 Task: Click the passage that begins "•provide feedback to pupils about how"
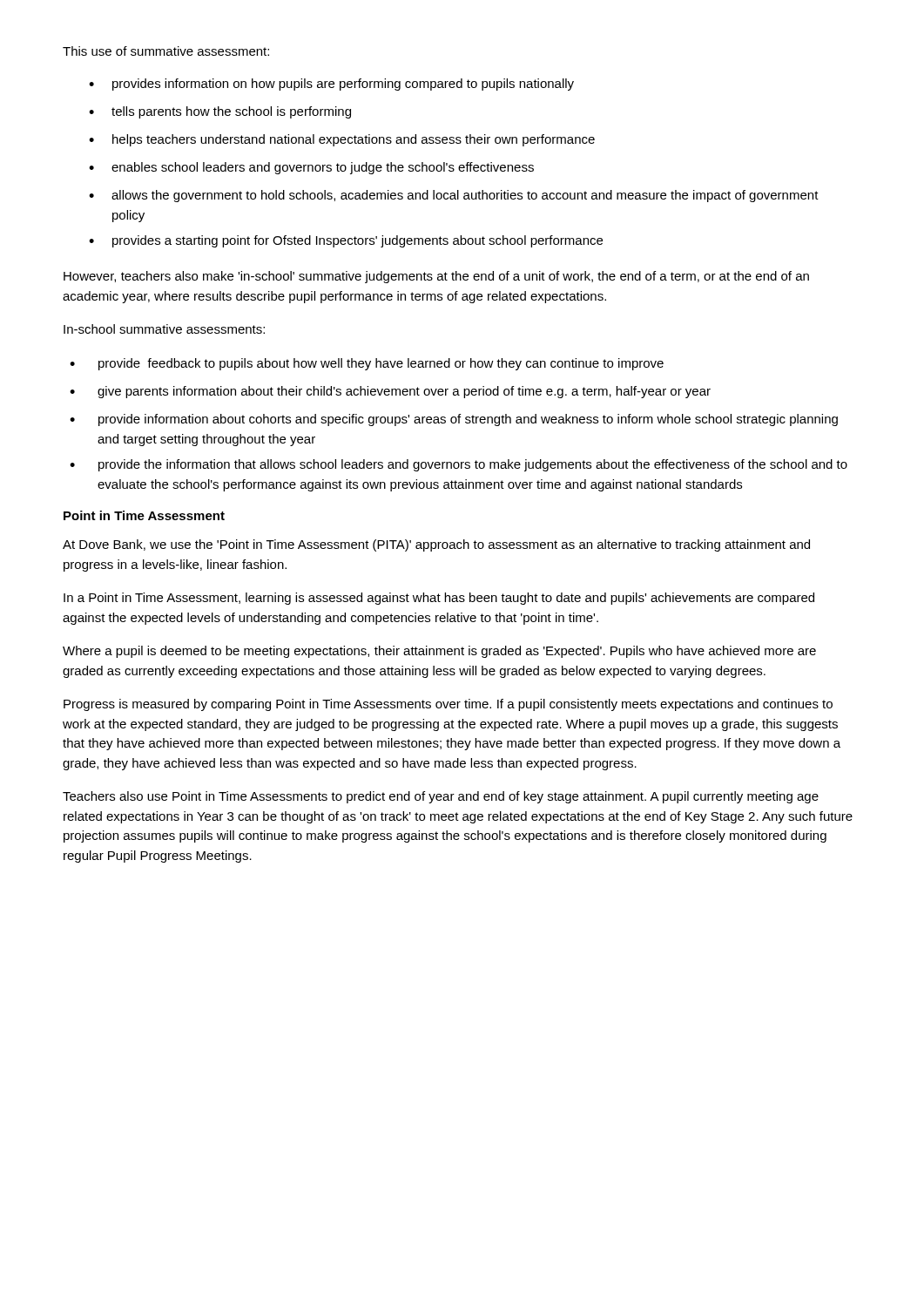(x=462, y=365)
